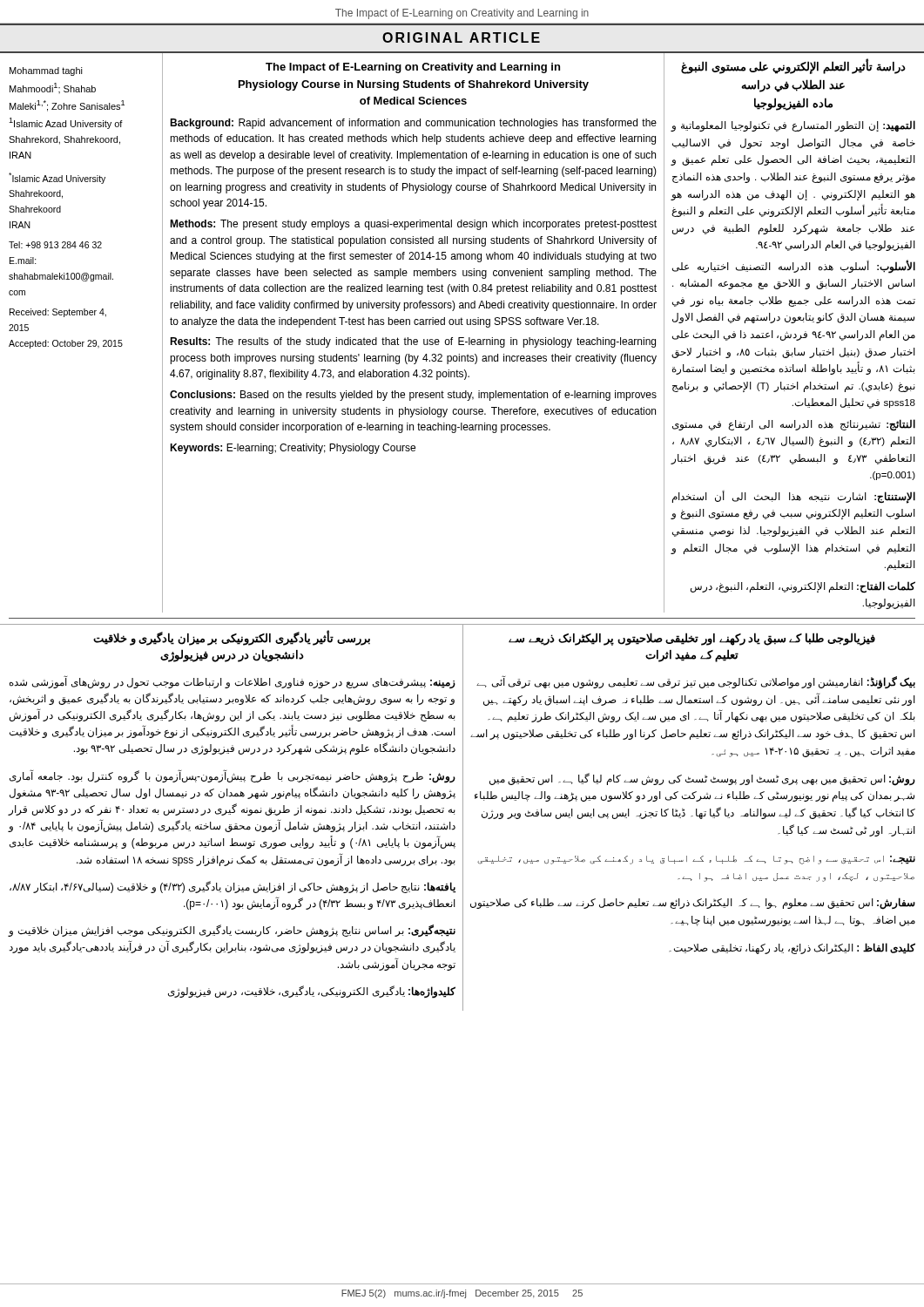Click the title that begins "The Impact of E-Learning on Creativity and"
This screenshot has width=924, height=1307.
pyautogui.click(x=413, y=84)
